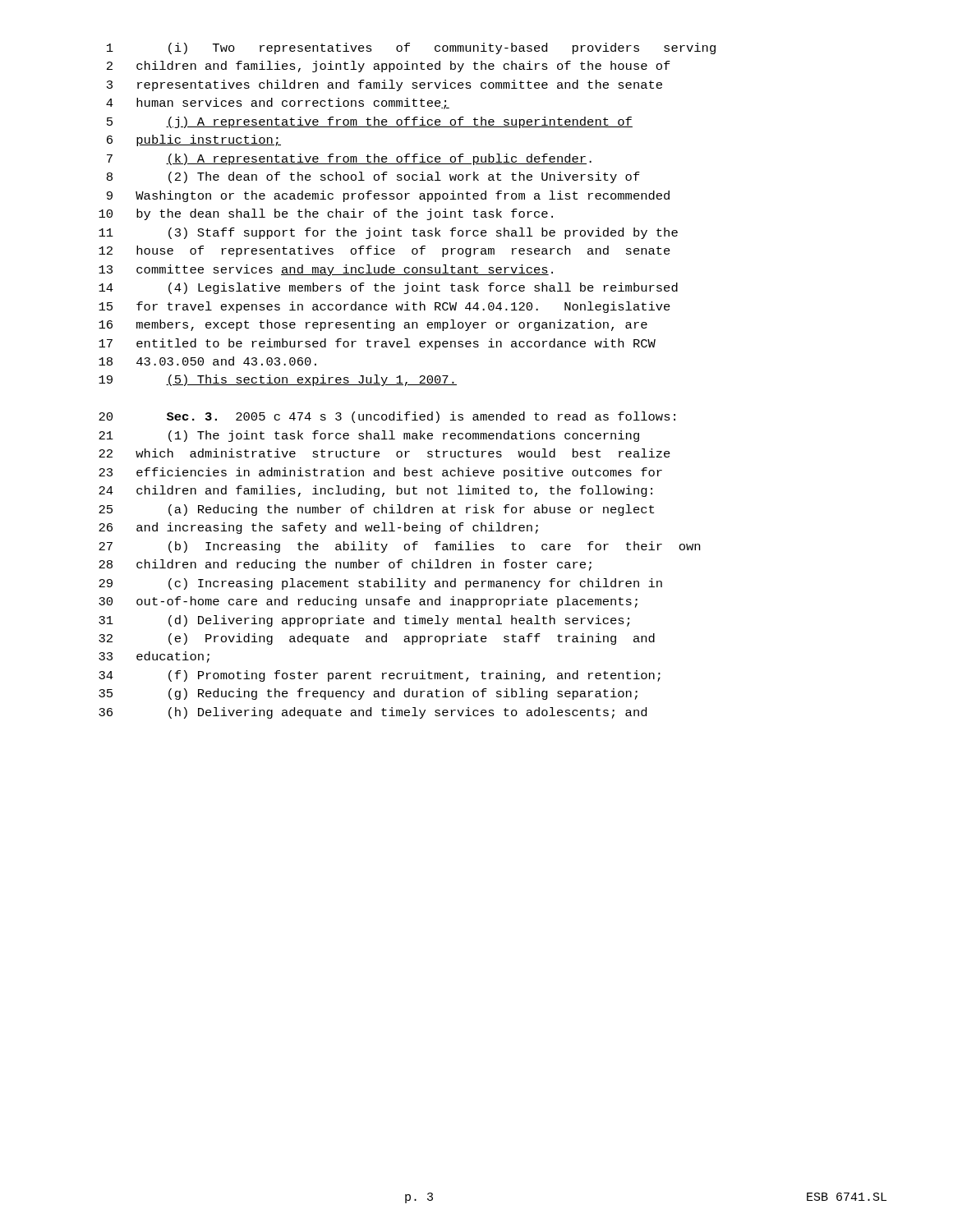Find the block starting "17 entitled to be reimbursed"

point(485,344)
